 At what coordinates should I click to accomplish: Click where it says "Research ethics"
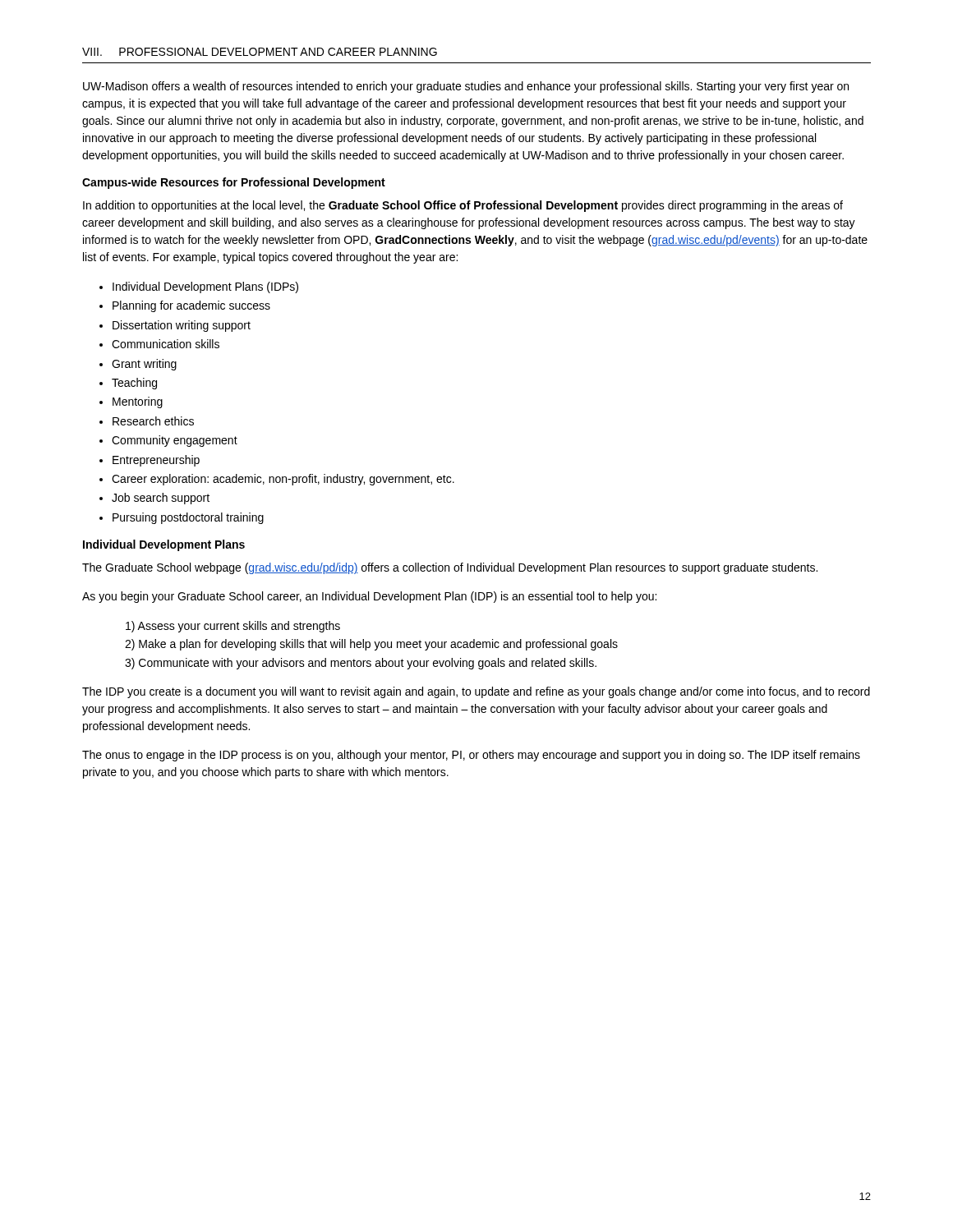(x=153, y=421)
